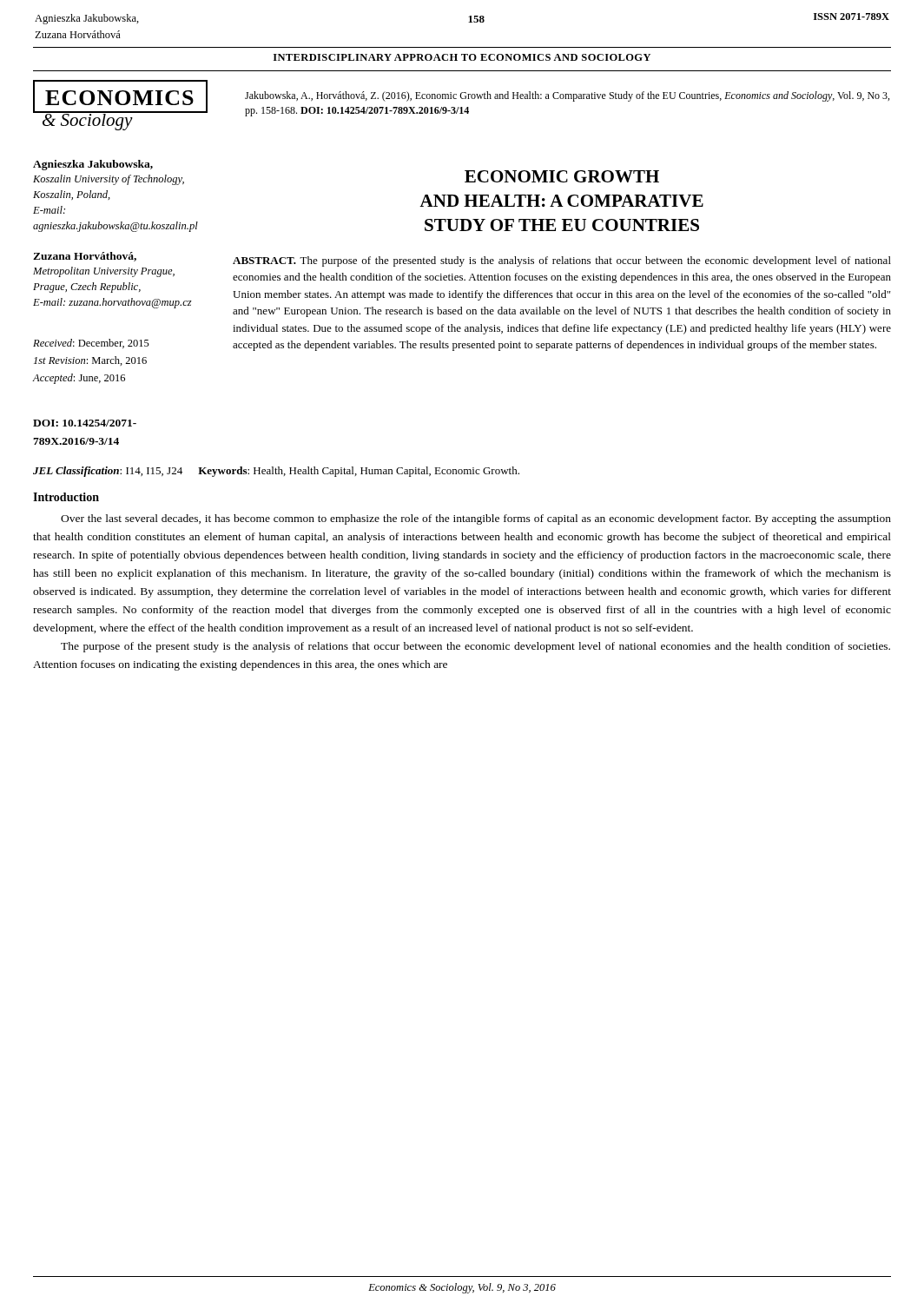Find the block on this page that starts "ABSTRACT. The purpose of the presented"

562,302
